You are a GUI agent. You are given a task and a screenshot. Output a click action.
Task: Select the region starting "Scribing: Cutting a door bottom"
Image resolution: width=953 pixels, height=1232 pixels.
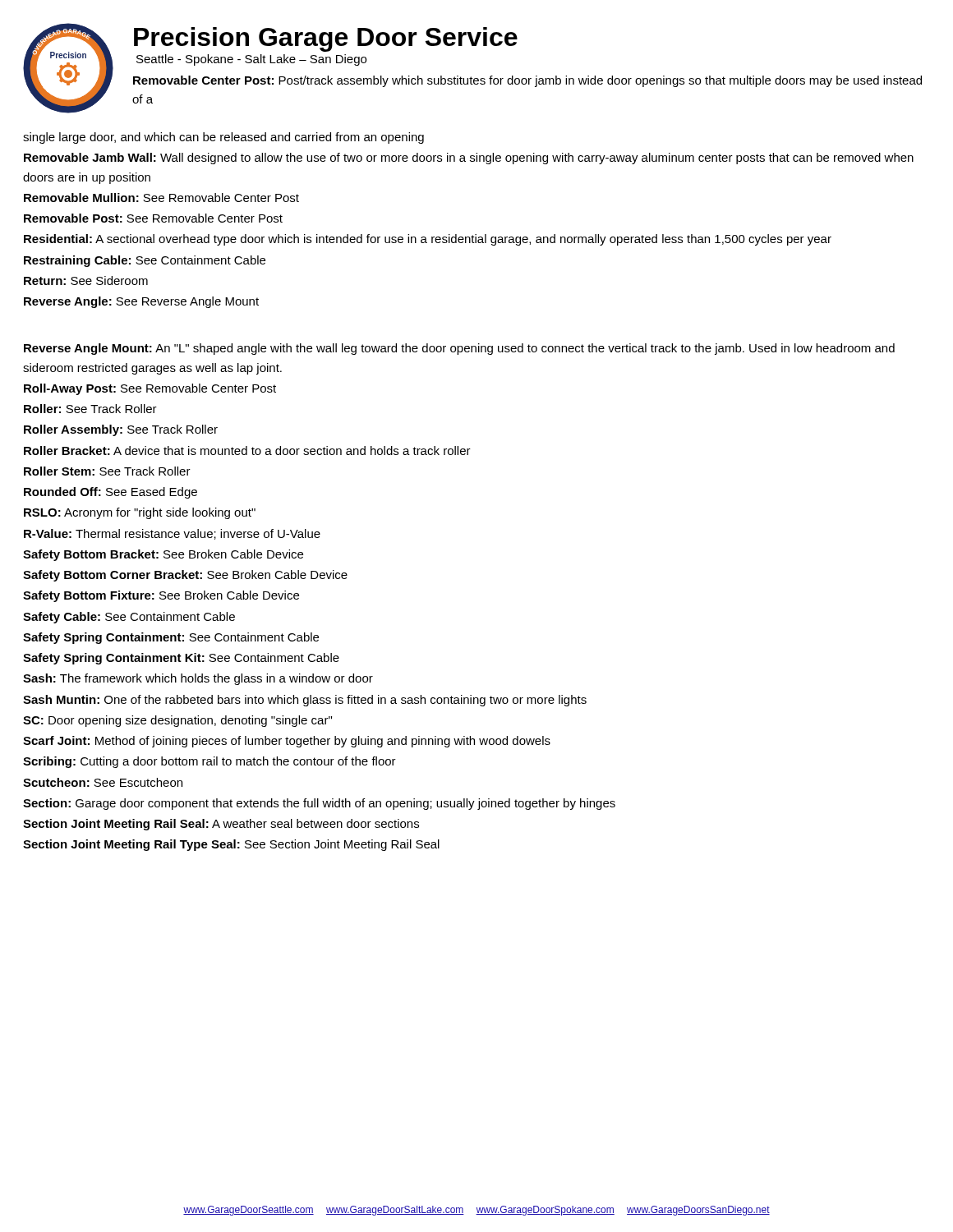(x=209, y=761)
